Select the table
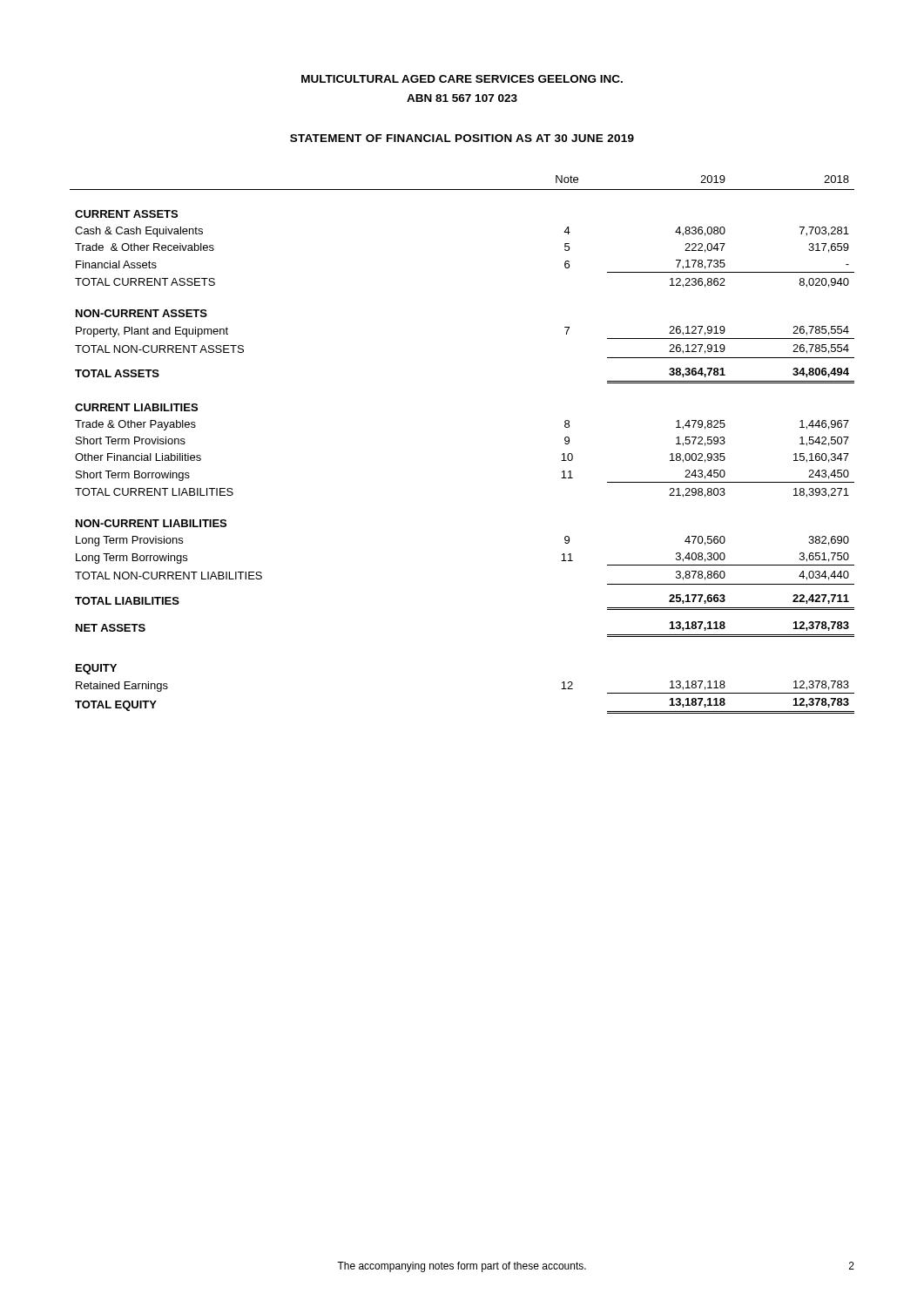Viewport: 924px width, 1307px height. pyautogui.click(x=462, y=442)
